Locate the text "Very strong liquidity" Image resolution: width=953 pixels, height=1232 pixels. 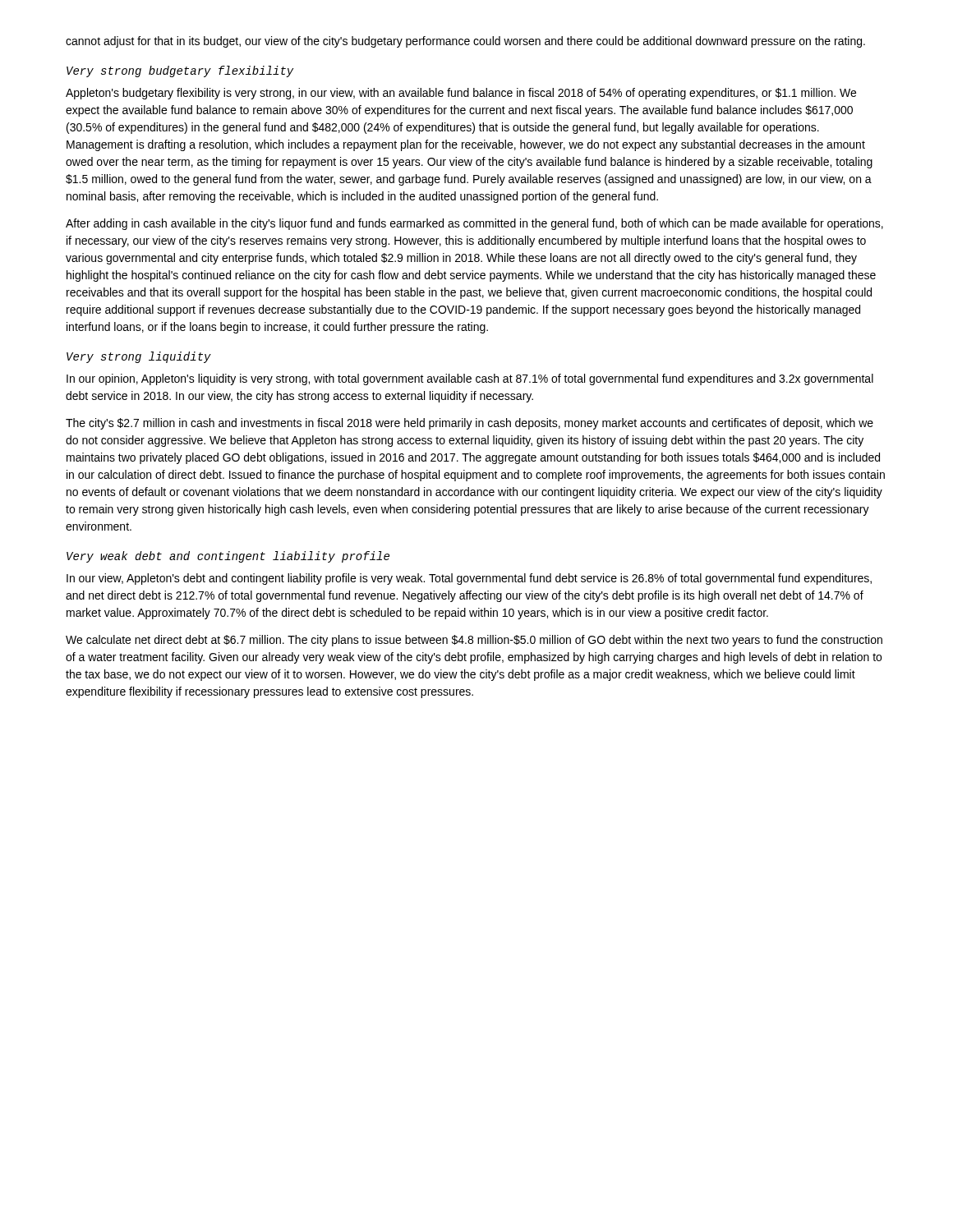pyautogui.click(x=138, y=357)
